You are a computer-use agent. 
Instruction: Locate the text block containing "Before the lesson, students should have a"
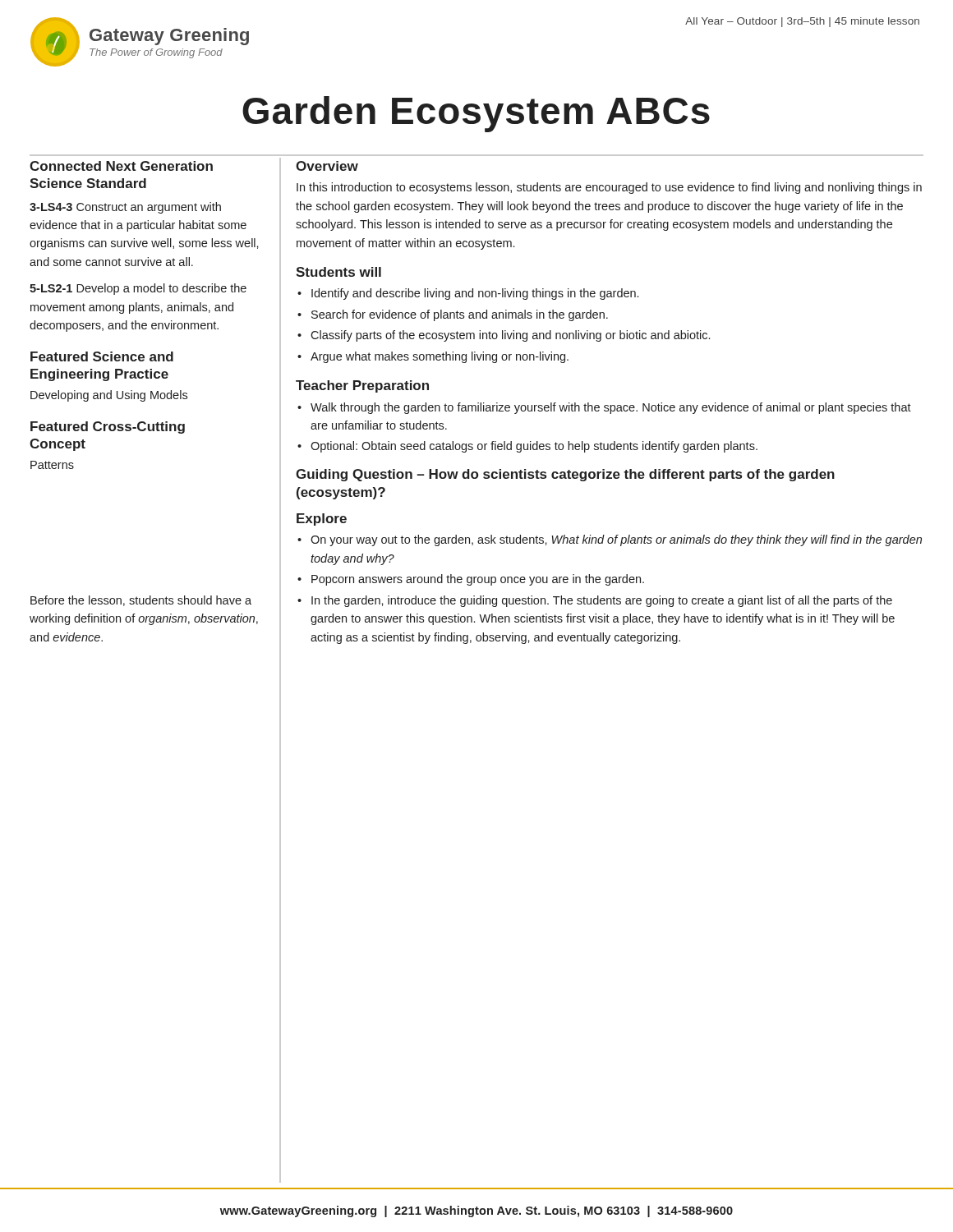pos(144,619)
